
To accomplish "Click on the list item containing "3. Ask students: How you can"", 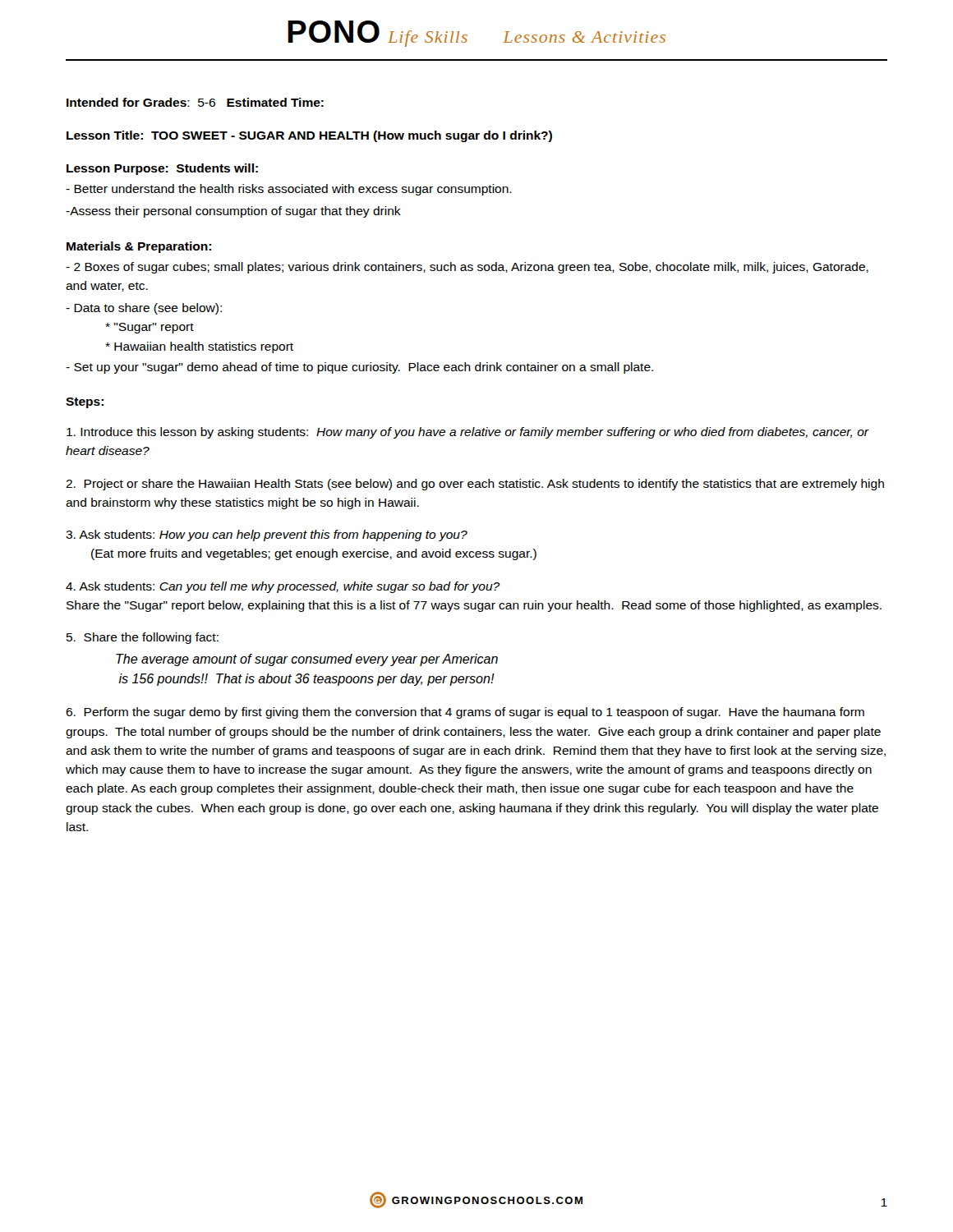I will point(301,544).
